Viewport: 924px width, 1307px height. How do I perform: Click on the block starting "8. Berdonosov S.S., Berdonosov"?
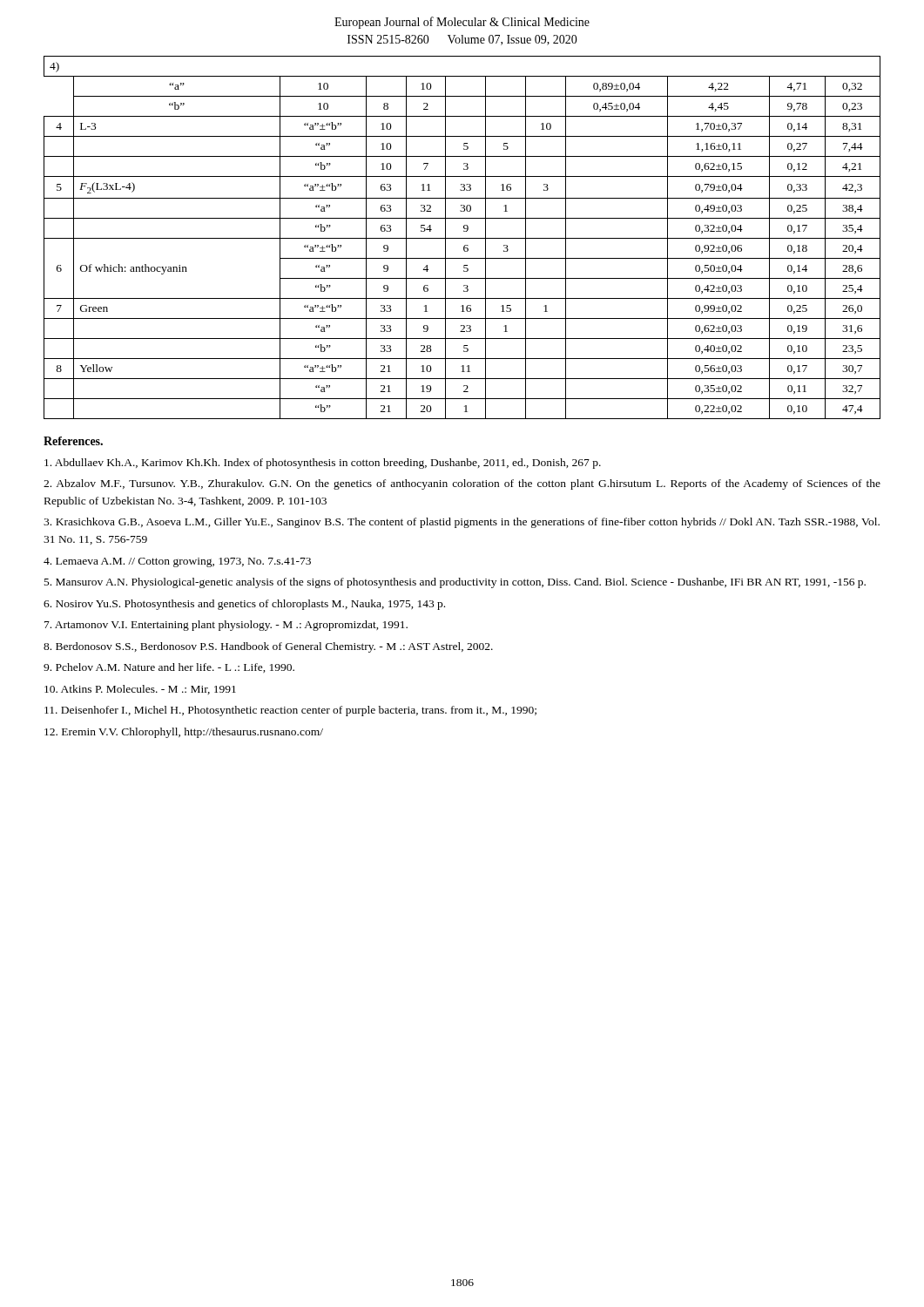pyautogui.click(x=268, y=646)
